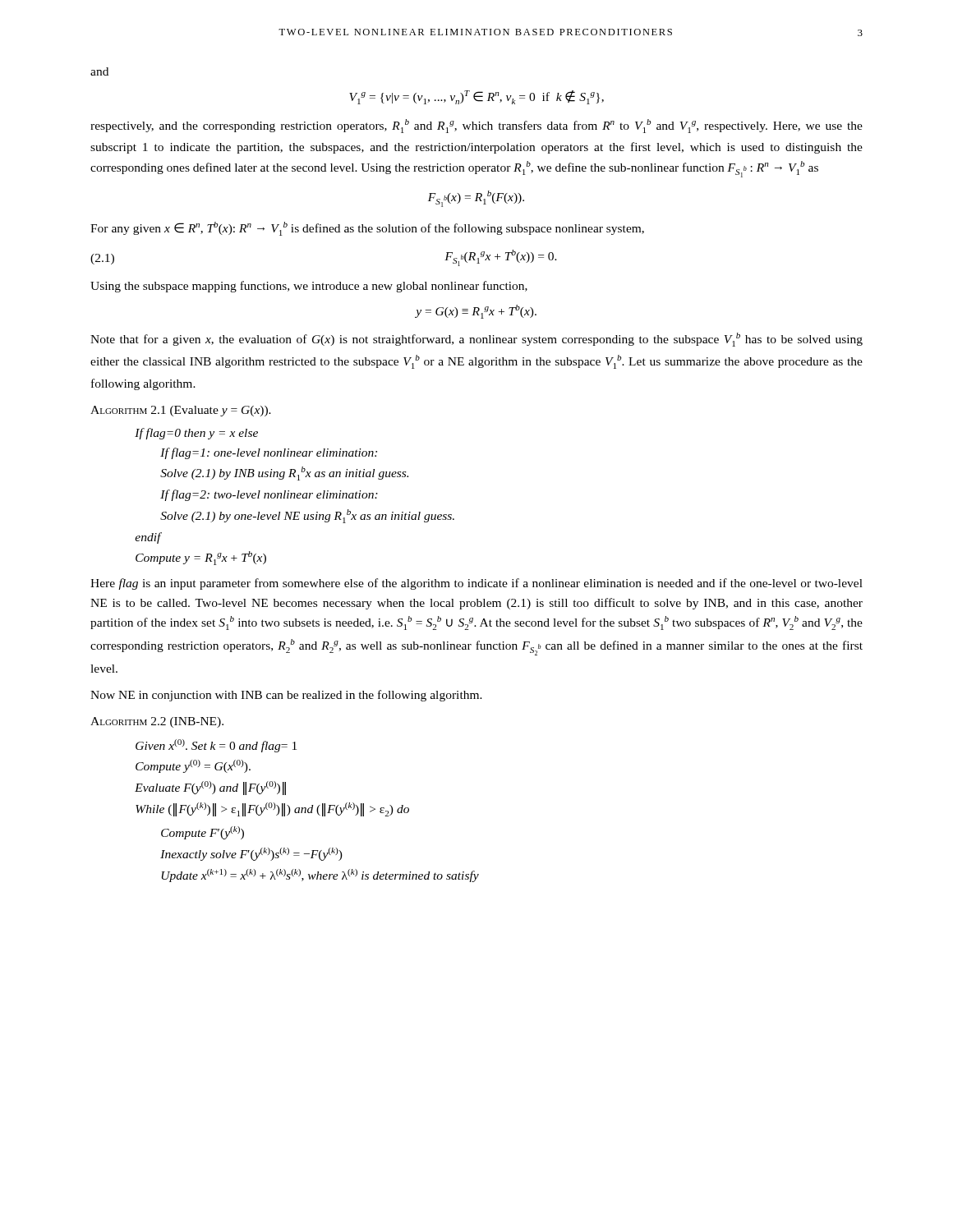Select the region starting "(2.1) FS1b(R1gx + Tb(x)) = 0."
Image resolution: width=953 pixels, height=1232 pixels.
coord(476,258)
